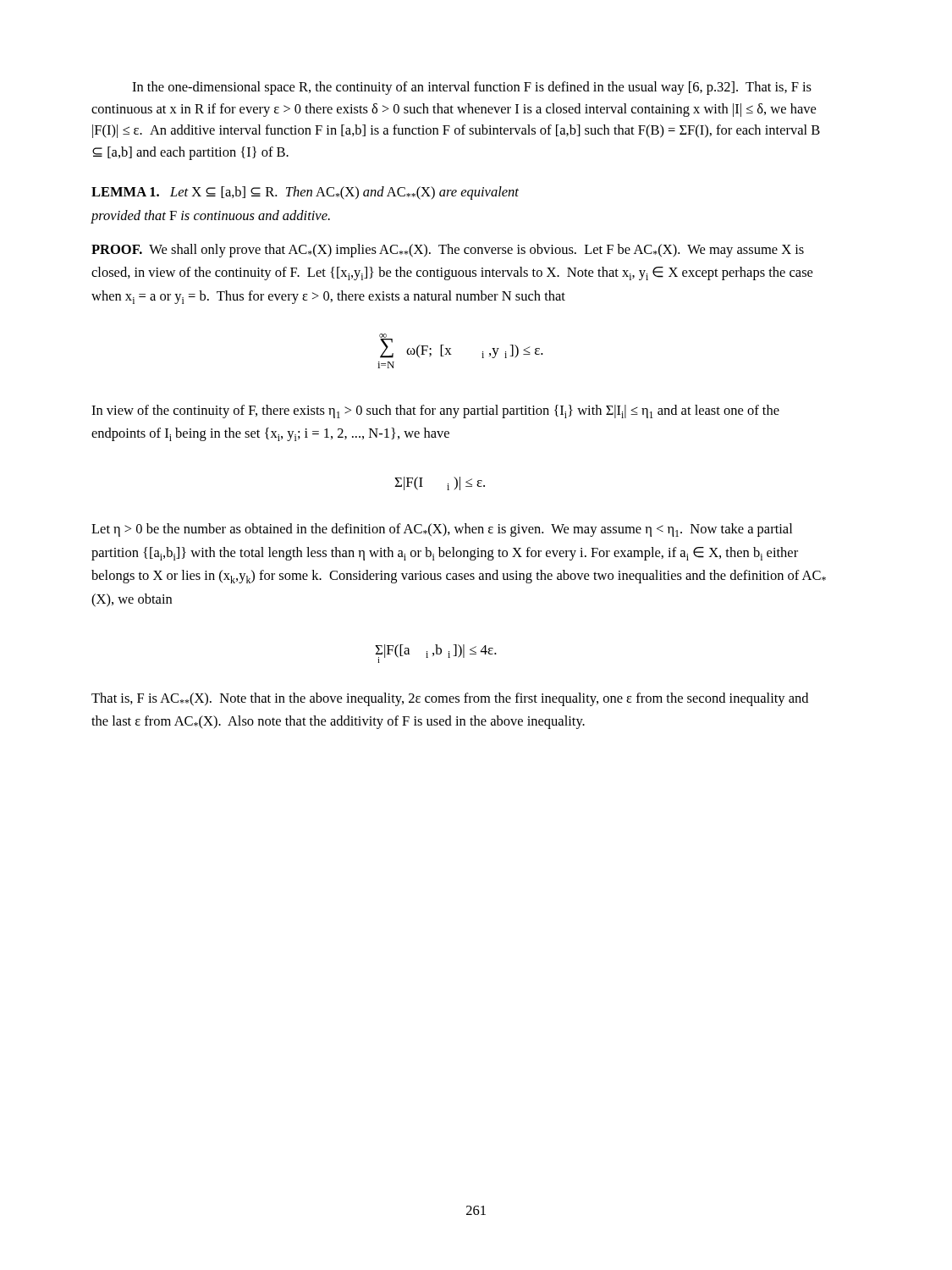The height and width of the screenshot is (1270, 952).
Task: Locate the text block starting "∑ i=N ∞ ω(F; [x"
Action: (459, 354)
